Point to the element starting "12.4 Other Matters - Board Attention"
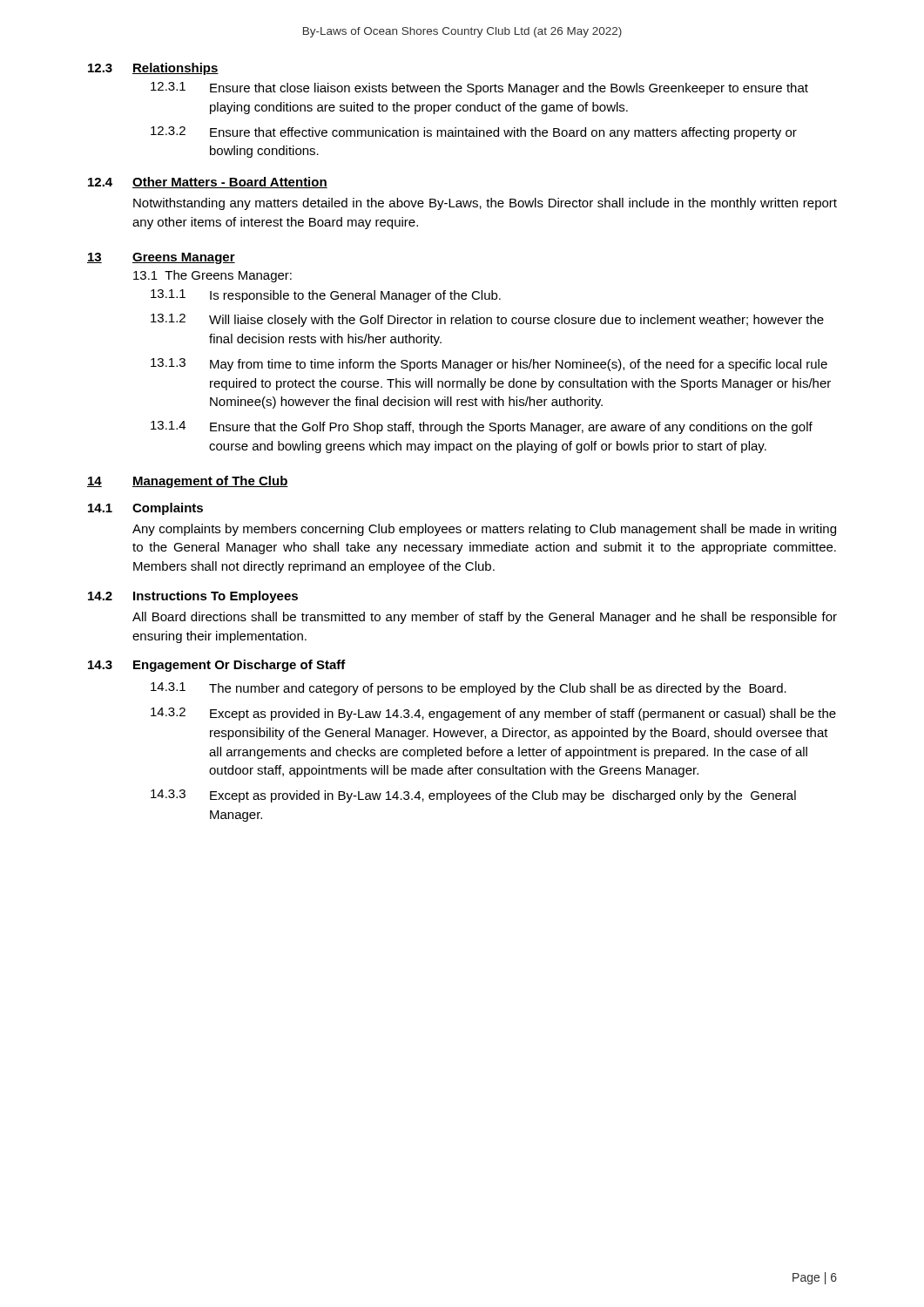924x1307 pixels. 207,182
